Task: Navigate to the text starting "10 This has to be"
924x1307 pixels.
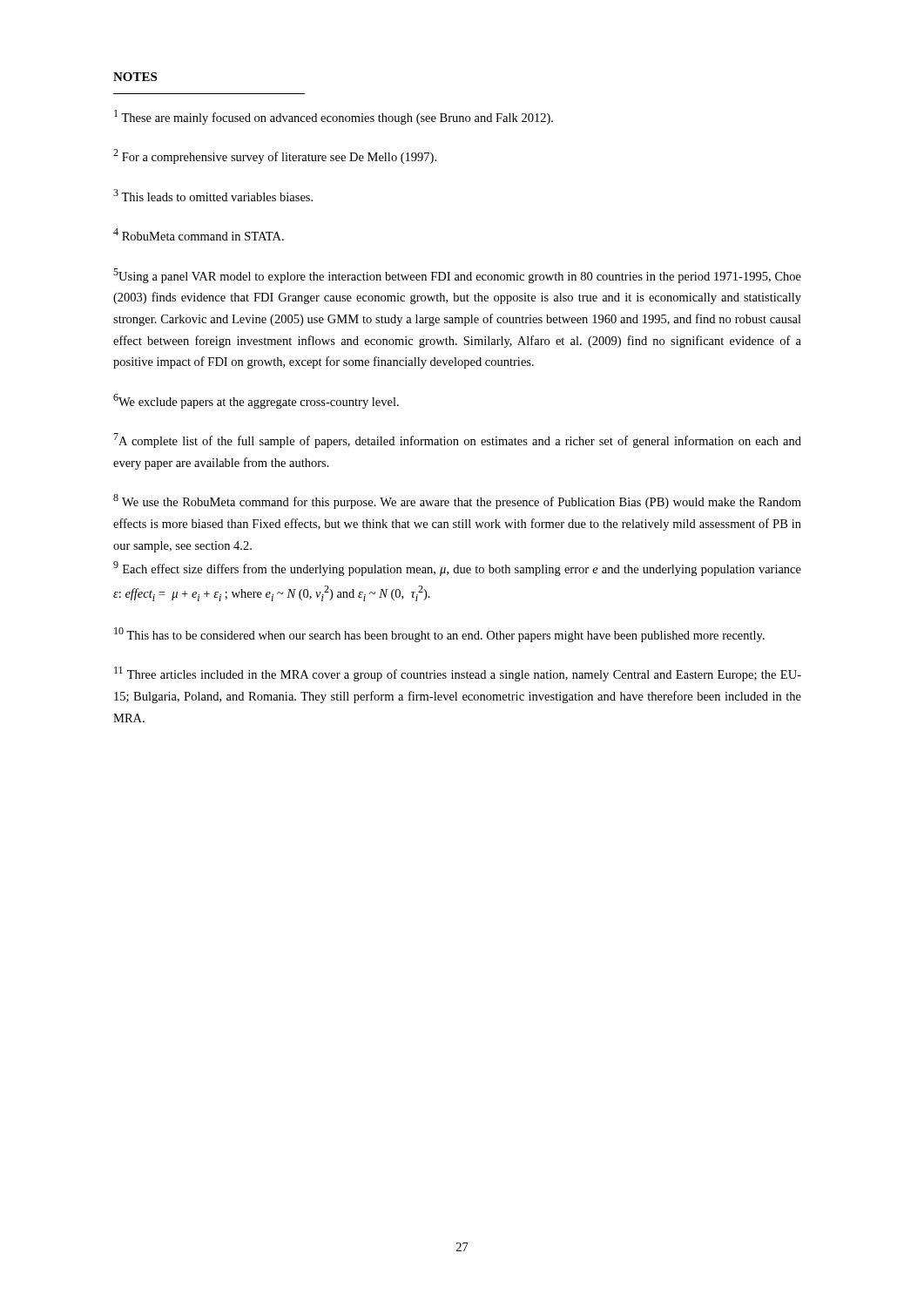Action: point(439,633)
